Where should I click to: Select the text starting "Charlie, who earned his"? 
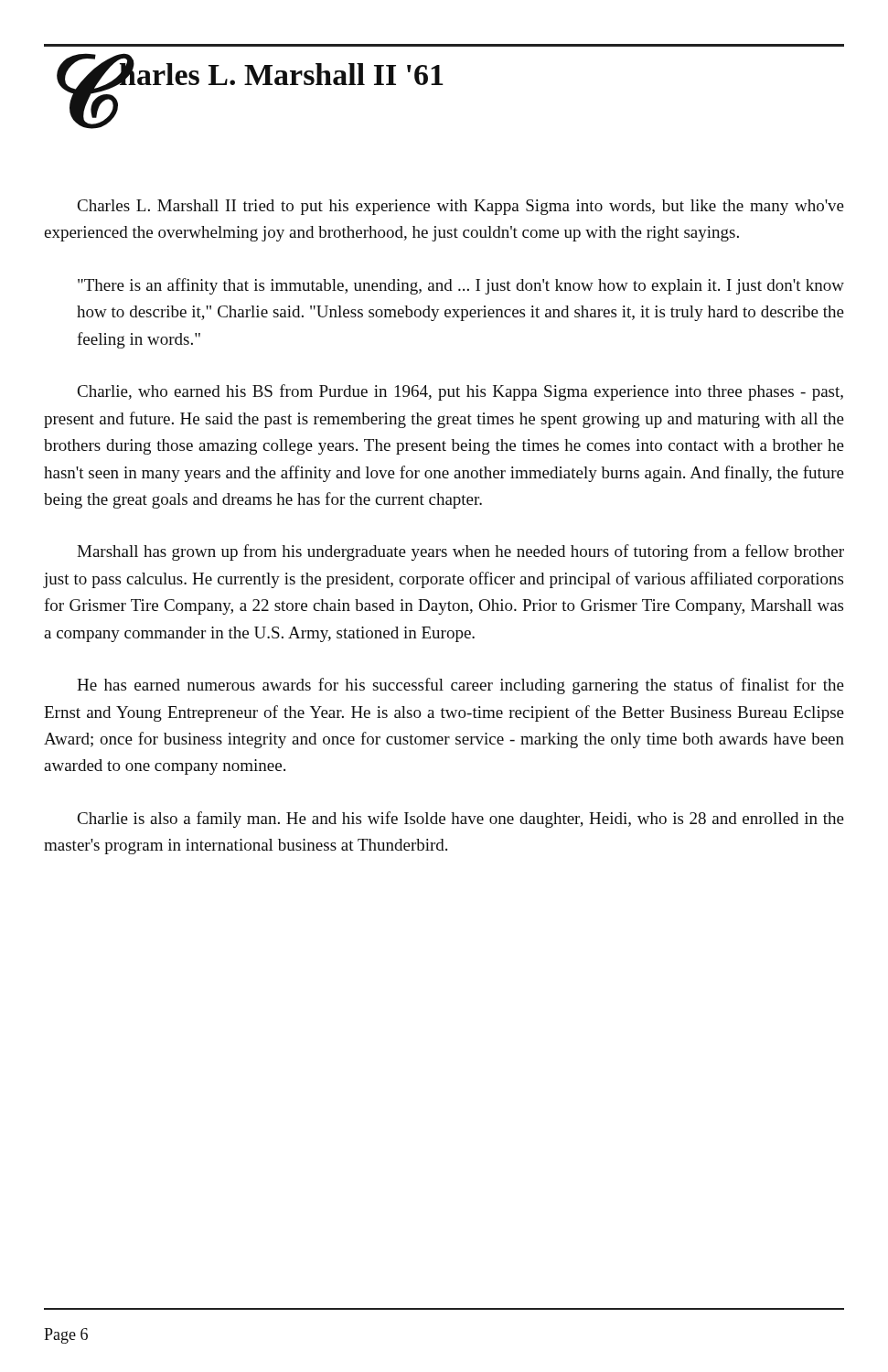[444, 445]
